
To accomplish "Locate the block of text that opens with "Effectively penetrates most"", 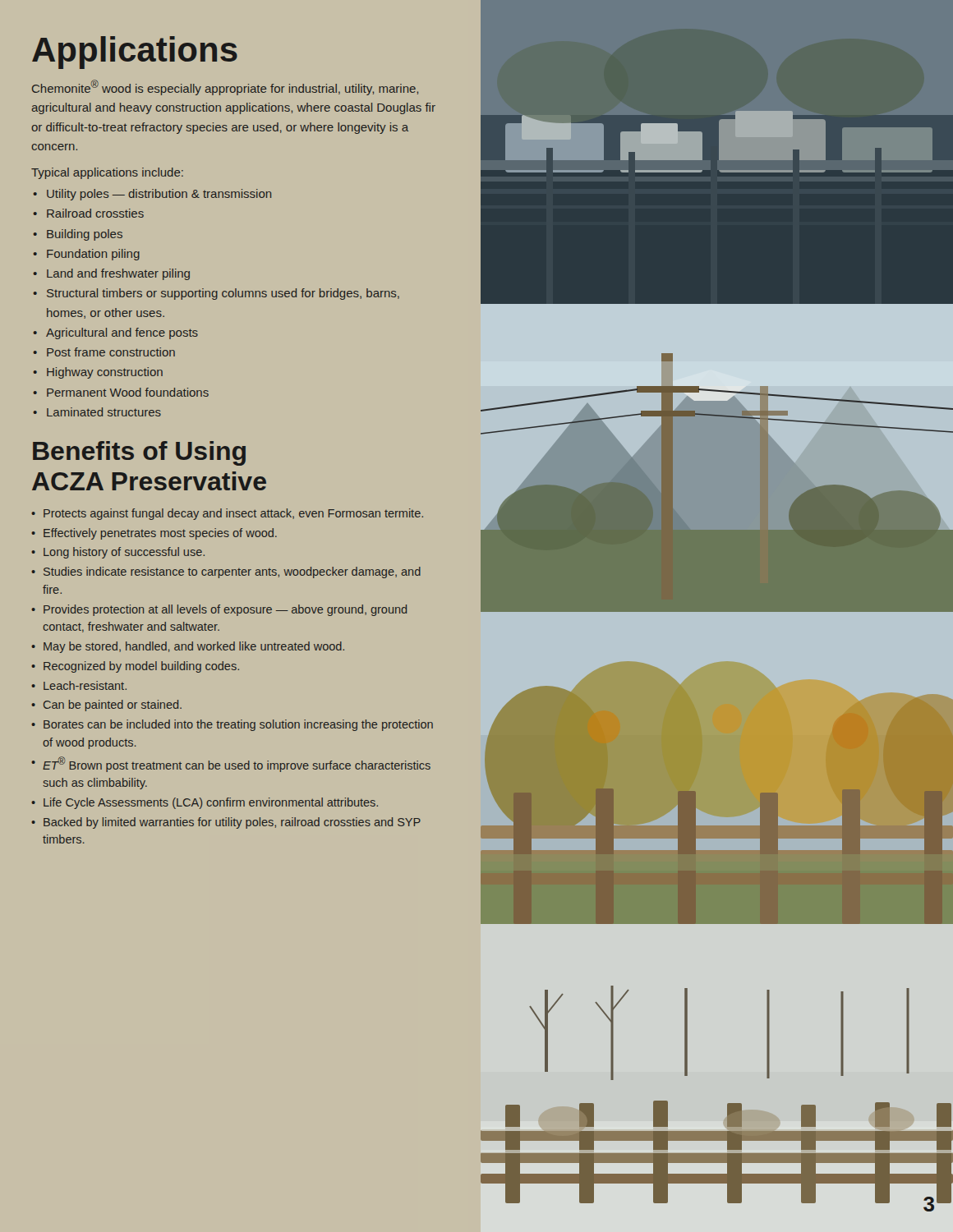I will (160, 533).
